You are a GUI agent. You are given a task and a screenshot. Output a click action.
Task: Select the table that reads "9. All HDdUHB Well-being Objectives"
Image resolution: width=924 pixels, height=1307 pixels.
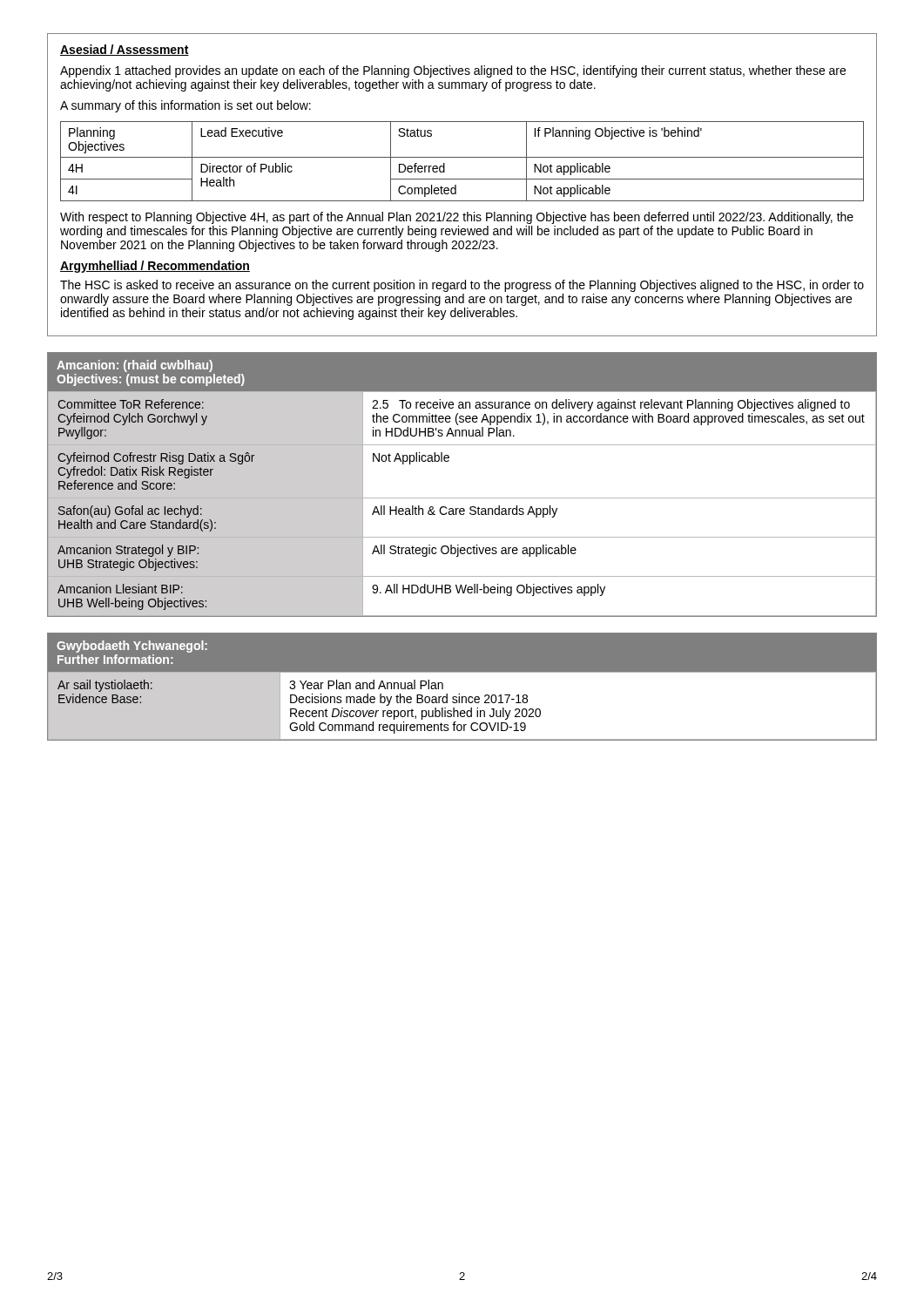[x=462, y=484]
